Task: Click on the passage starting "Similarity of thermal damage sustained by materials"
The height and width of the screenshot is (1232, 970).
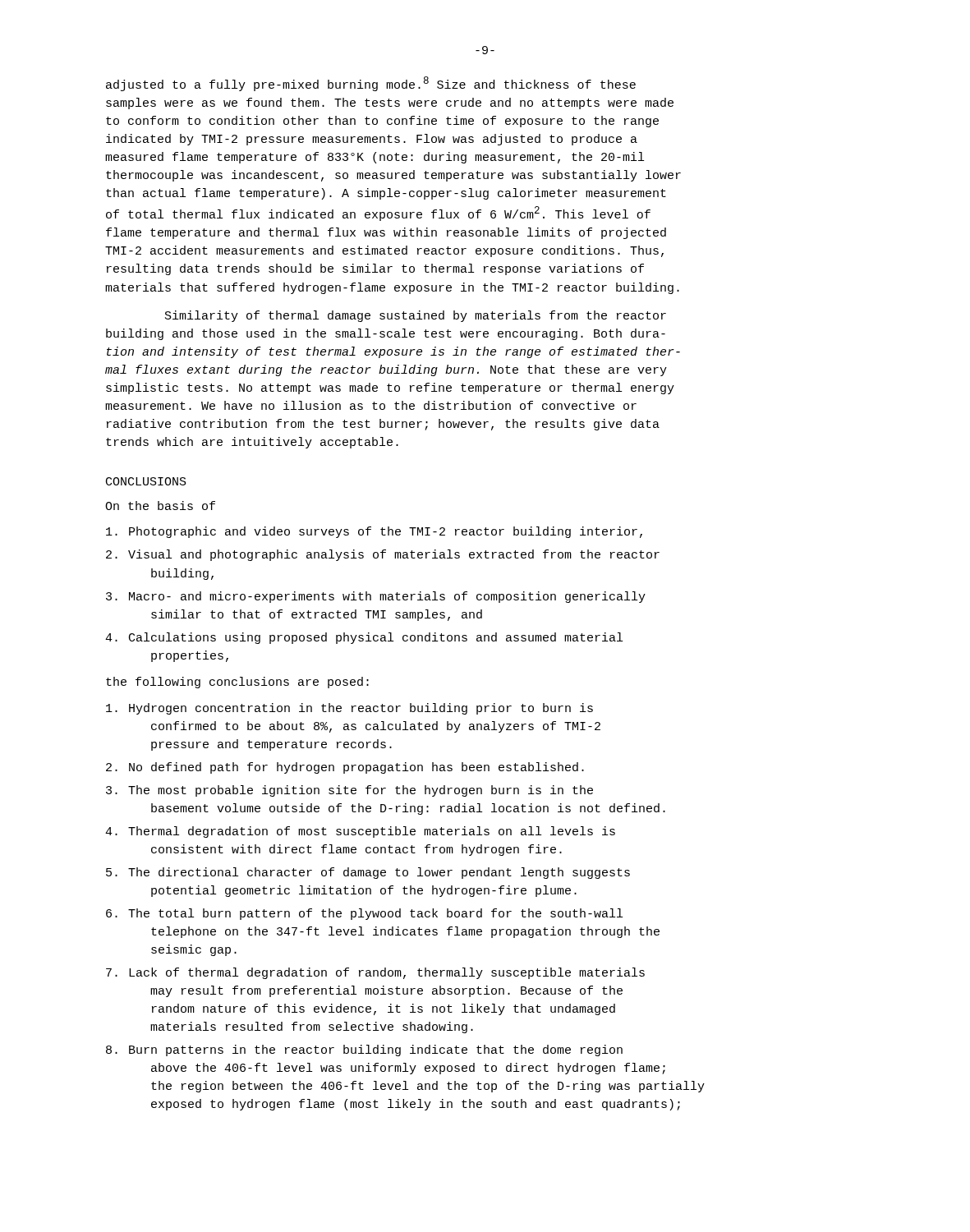Action: (x=393, y=380)
